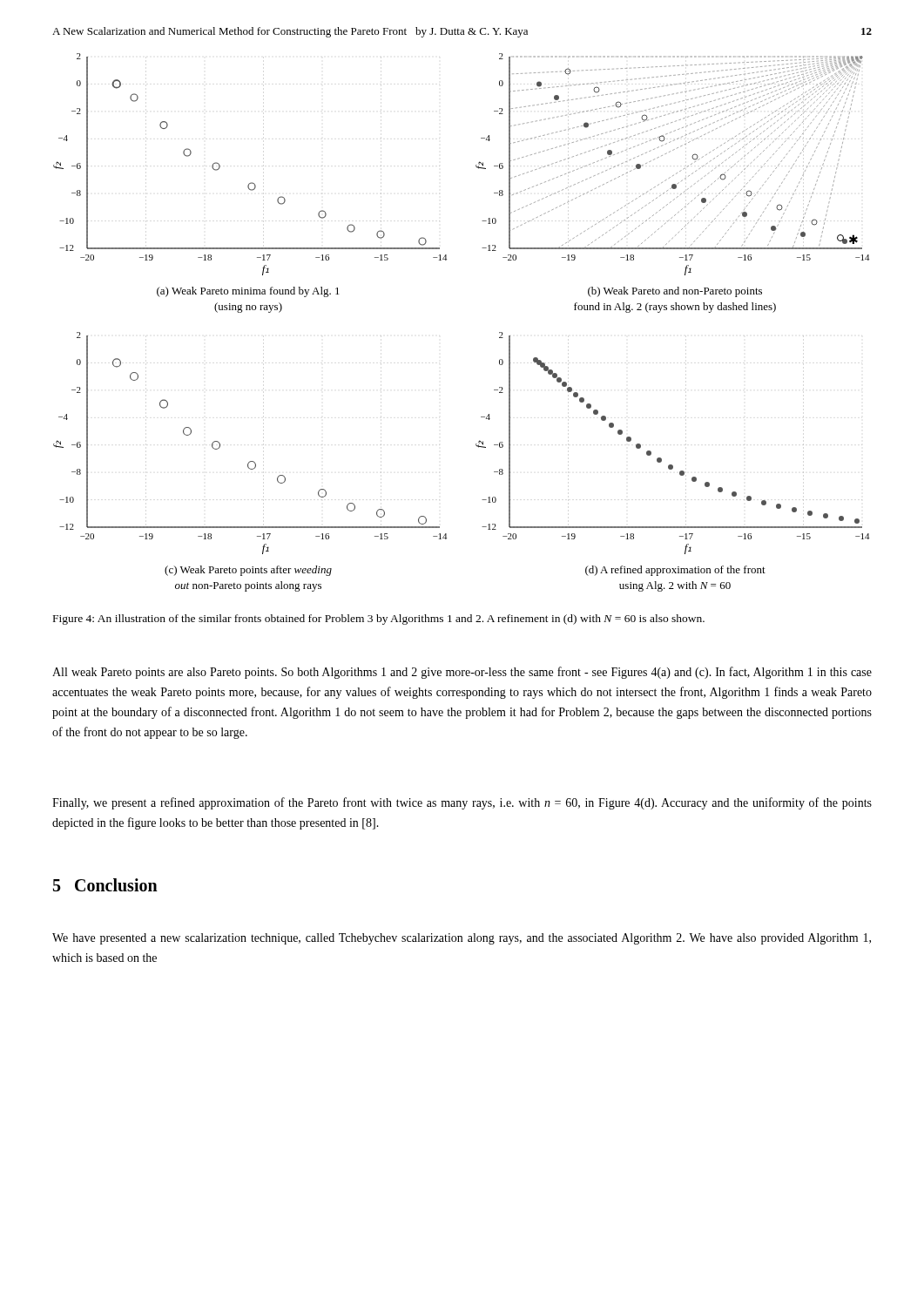Locate the region starting "(a) Weak Pareto minima found"

248,299
